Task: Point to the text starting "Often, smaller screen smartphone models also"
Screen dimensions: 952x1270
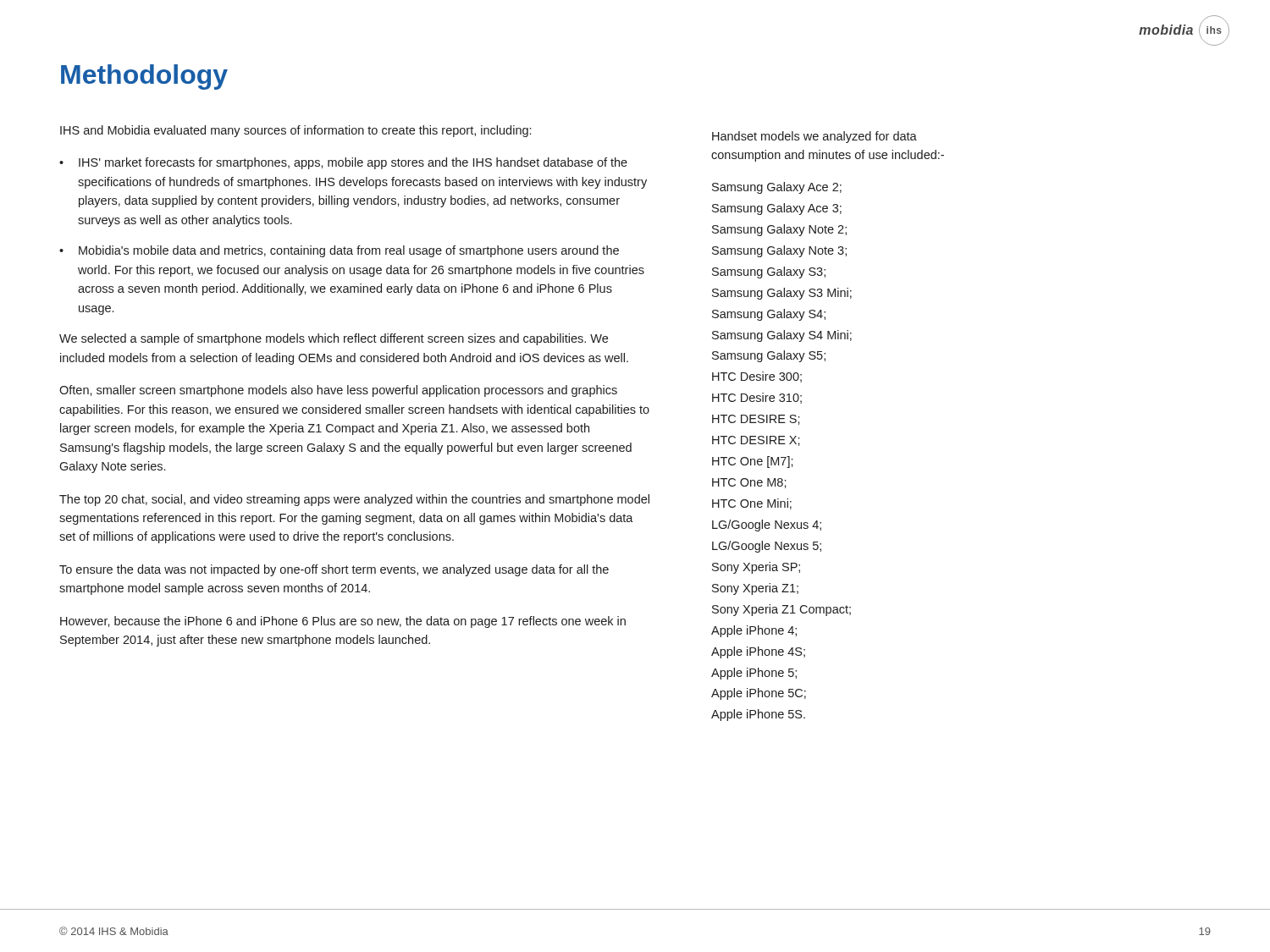Action: [x=354, y=428]
